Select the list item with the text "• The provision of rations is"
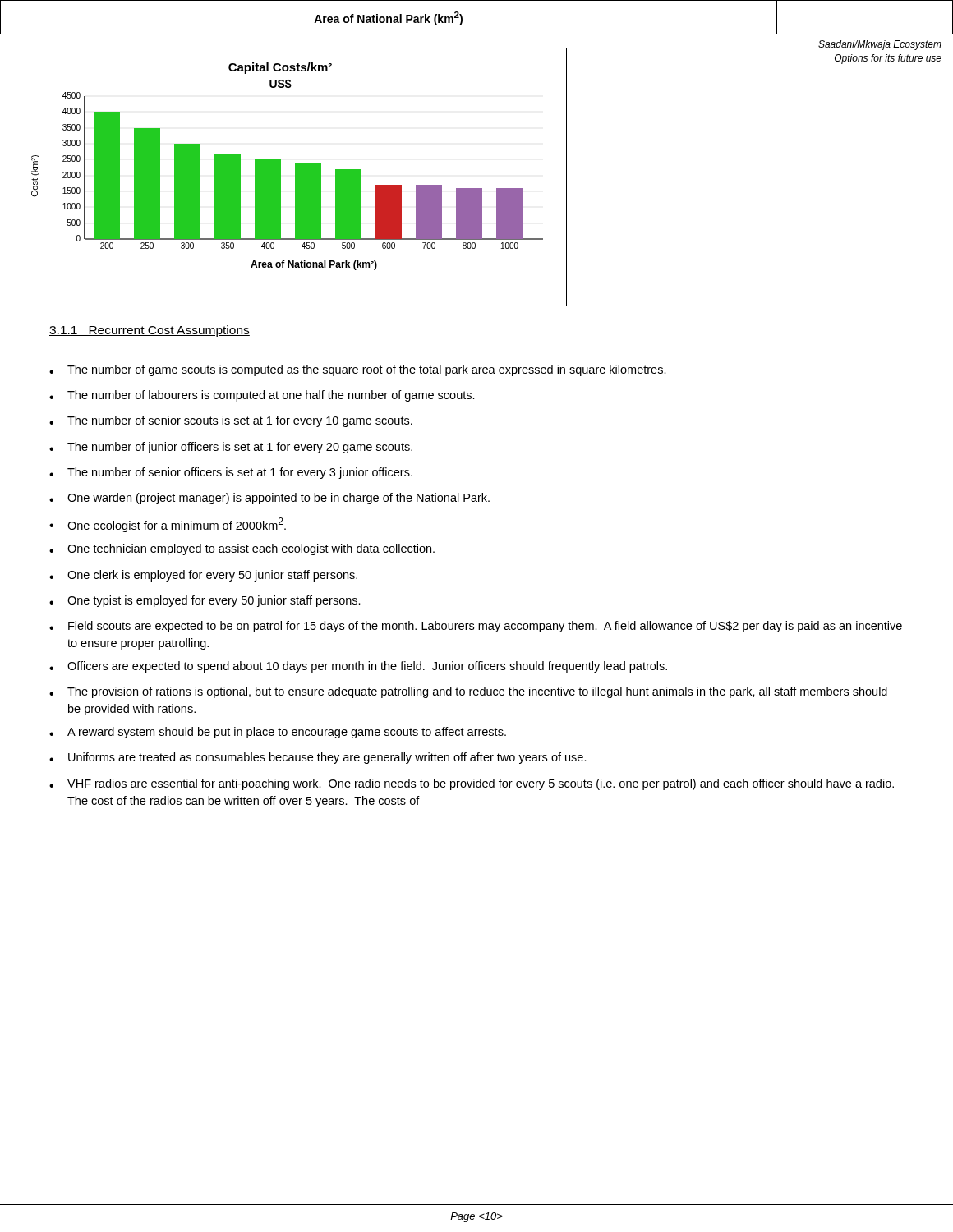953x1232 pixels. [476, 701]
